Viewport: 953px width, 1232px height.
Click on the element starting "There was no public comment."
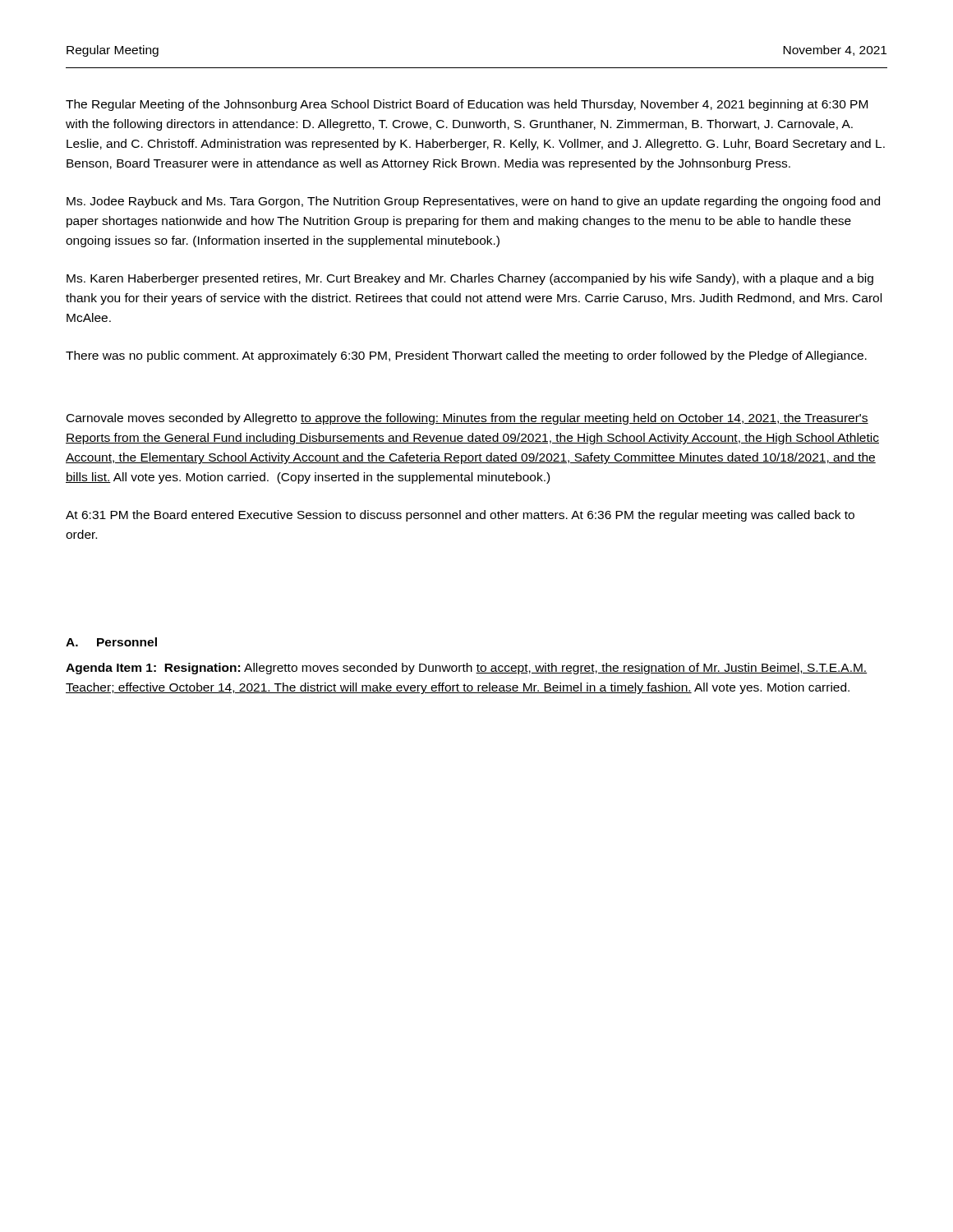click(467, 355)
